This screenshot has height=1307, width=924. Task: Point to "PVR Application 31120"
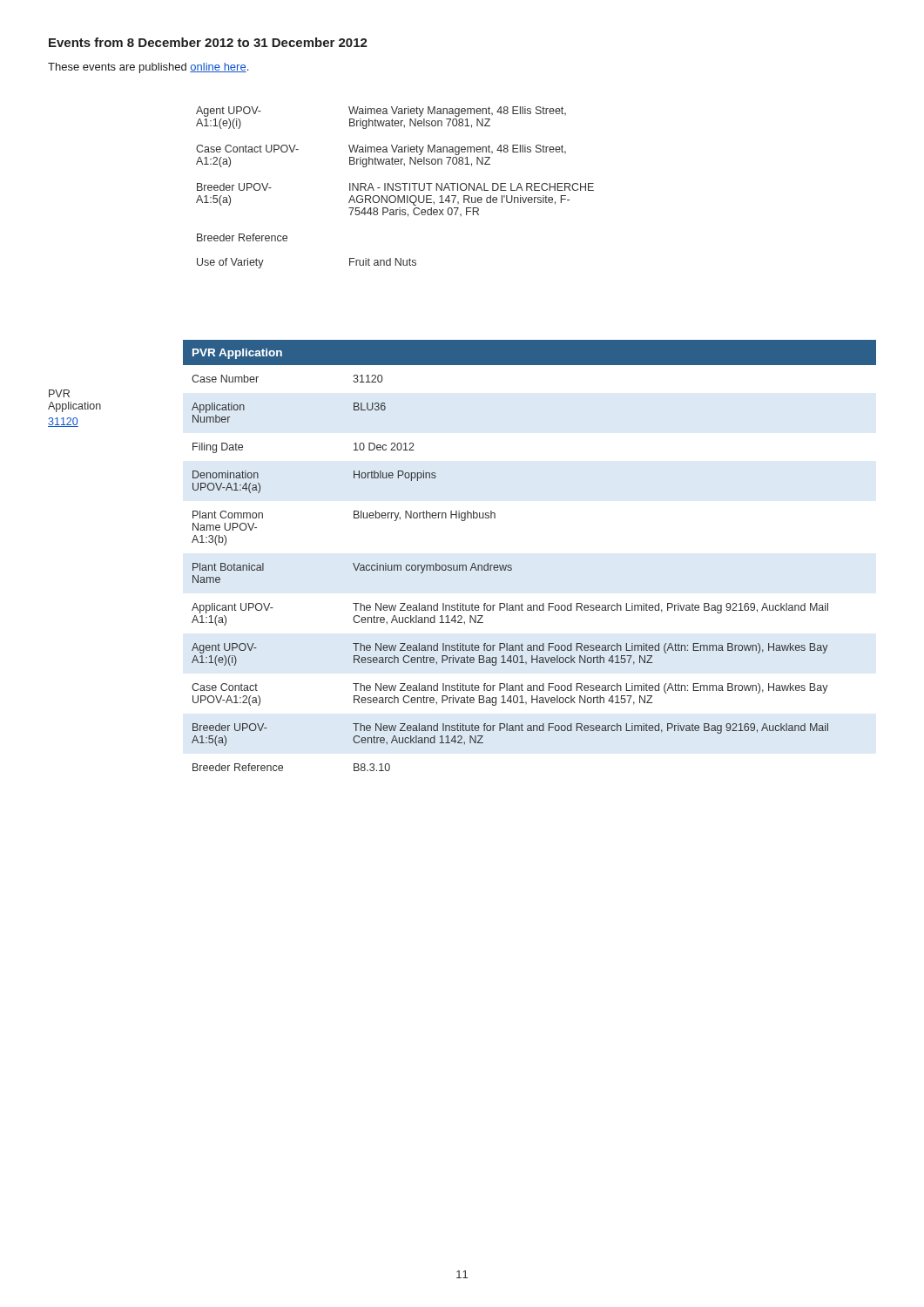coord(111,408)
